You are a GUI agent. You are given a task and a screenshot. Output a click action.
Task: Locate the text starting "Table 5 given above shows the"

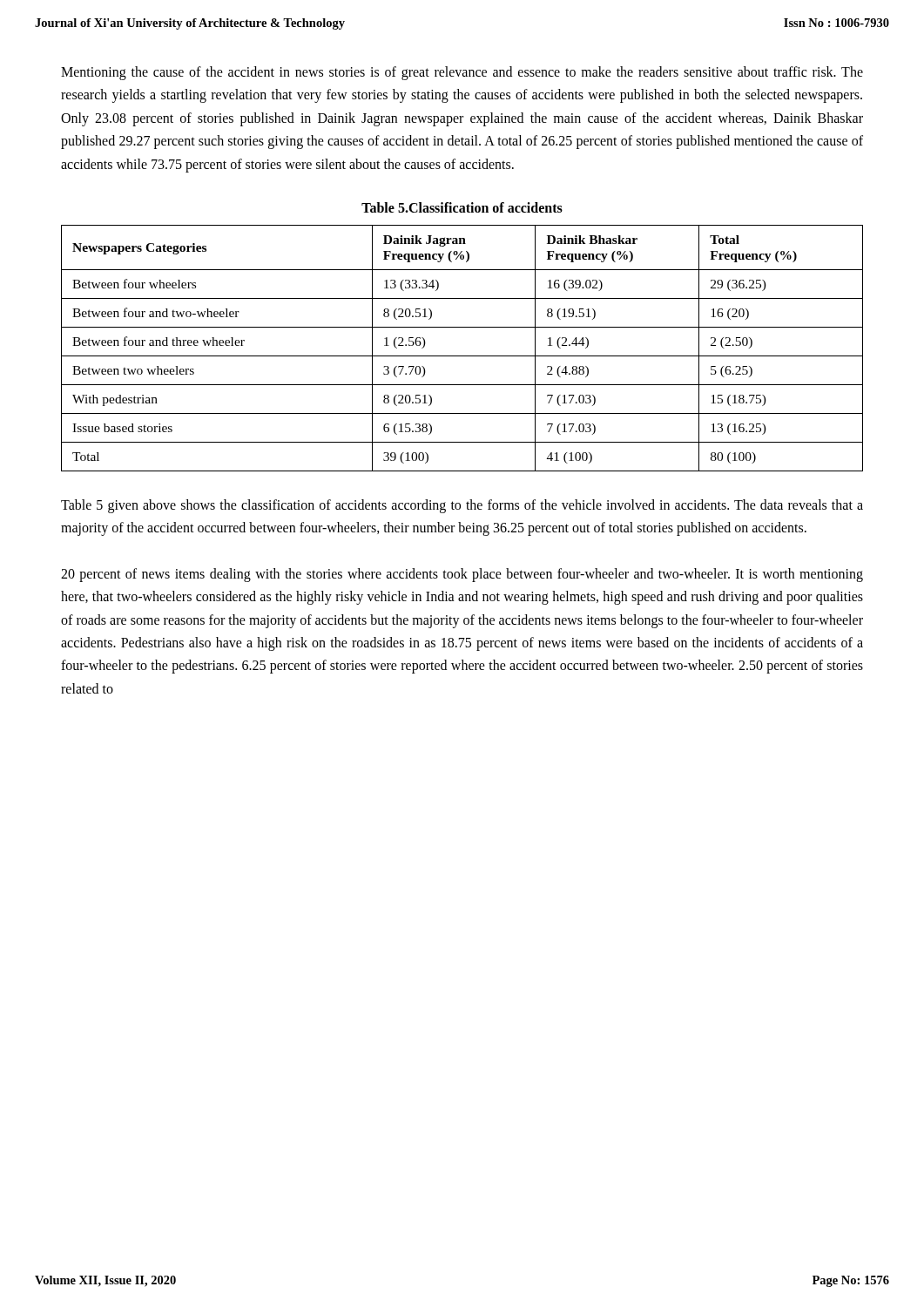462,516
